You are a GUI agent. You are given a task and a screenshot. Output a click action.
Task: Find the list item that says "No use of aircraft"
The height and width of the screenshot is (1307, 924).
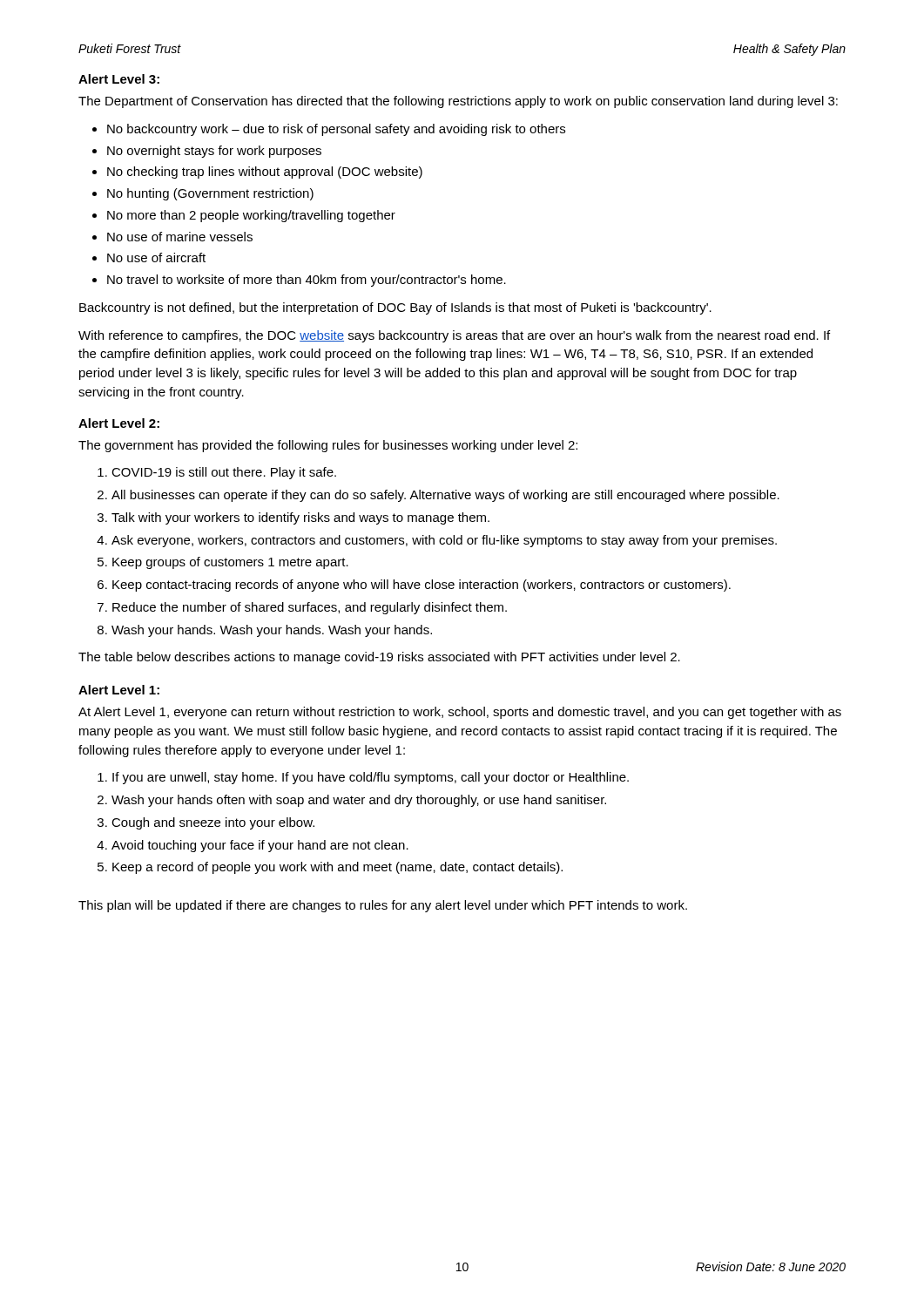pos(156,258)
